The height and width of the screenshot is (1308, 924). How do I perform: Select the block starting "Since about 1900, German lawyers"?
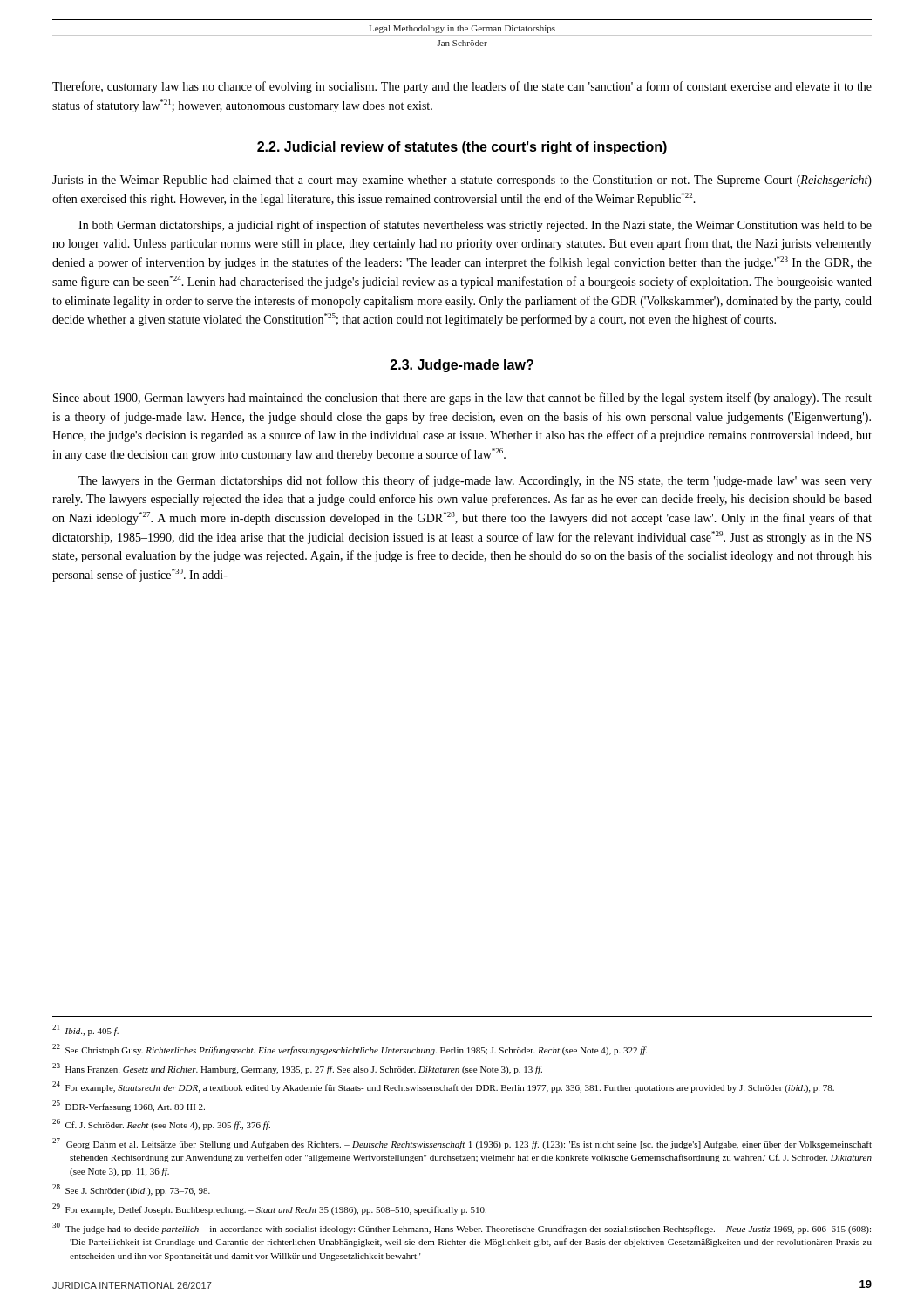[x=462, y=427]
